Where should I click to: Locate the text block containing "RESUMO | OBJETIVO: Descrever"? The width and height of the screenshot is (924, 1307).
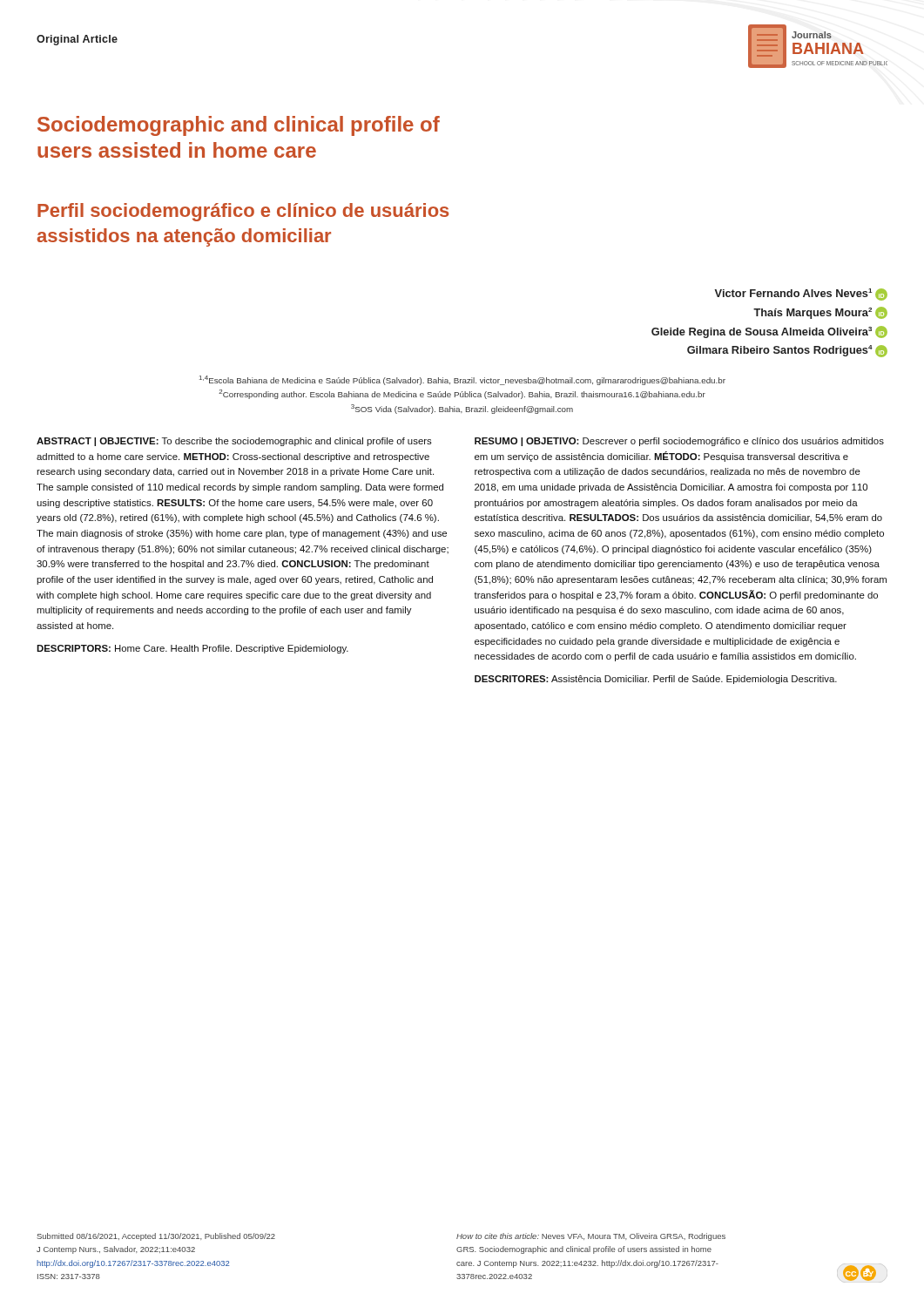[681, 561]
